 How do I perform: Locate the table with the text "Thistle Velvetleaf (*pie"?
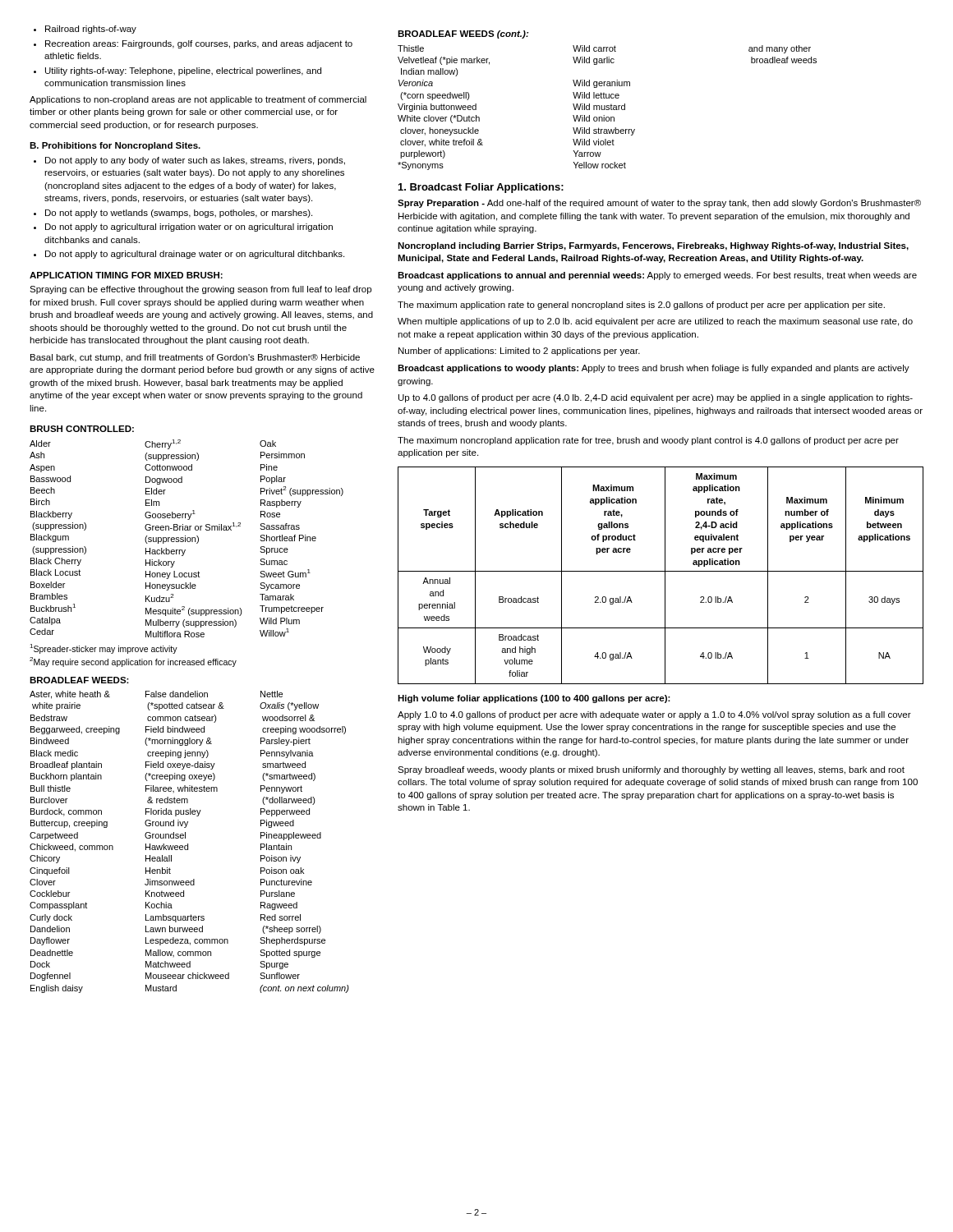coord(661,107)
